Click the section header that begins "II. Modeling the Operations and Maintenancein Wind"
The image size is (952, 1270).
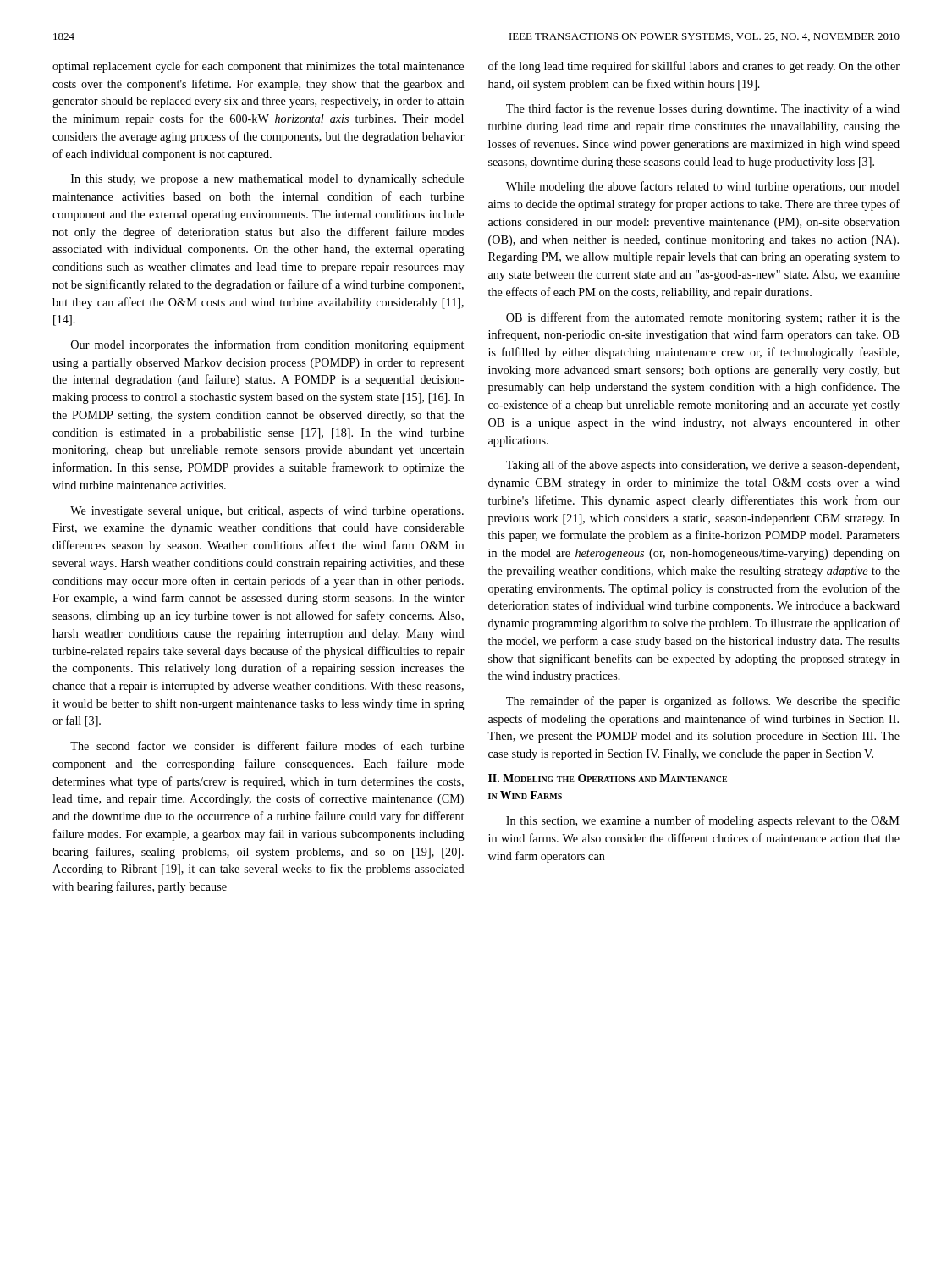(x=694, y=787)
